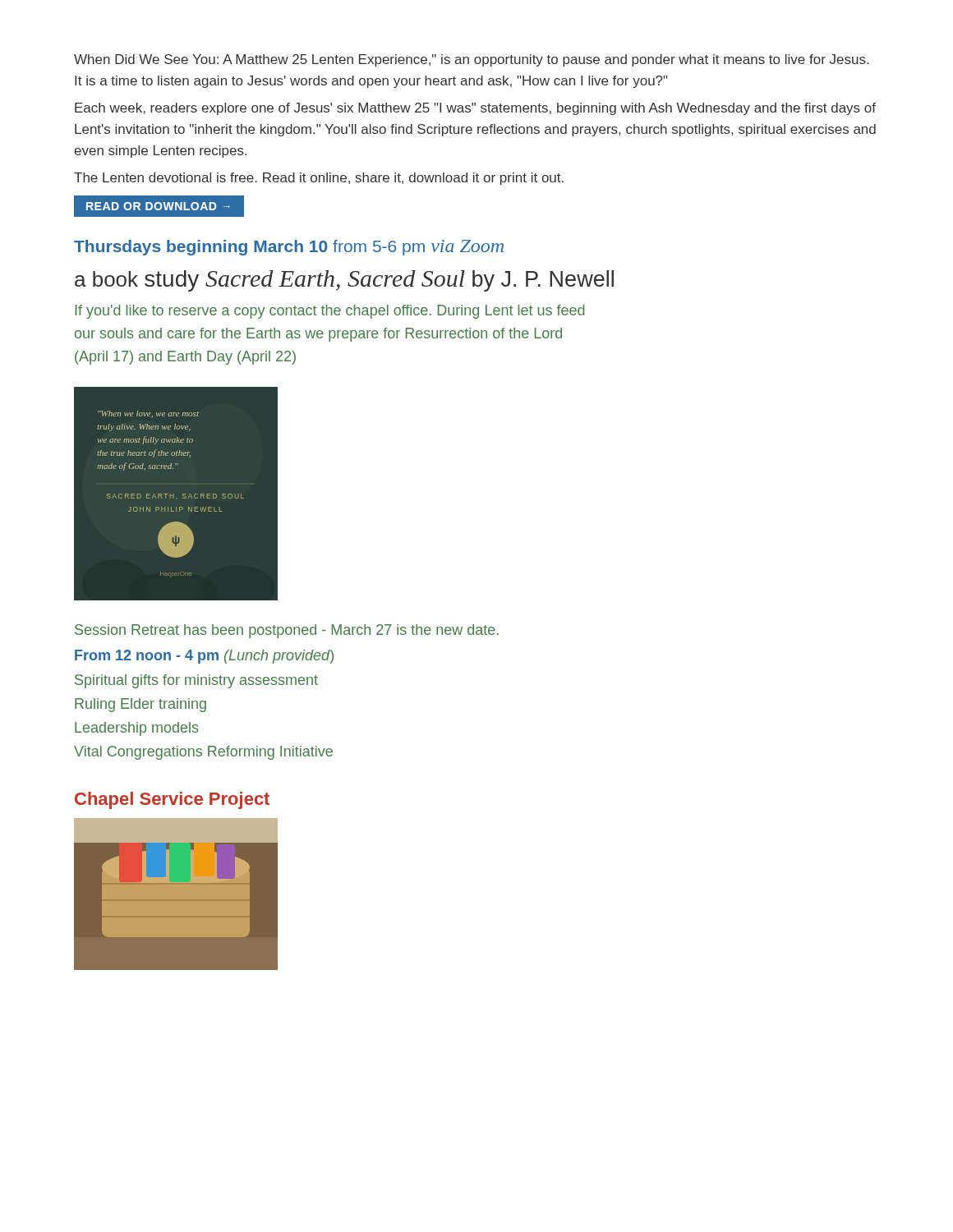The height and width of the screenshot is (1232, 953).
Task: Locate the photo
Action: coord(476,895)
